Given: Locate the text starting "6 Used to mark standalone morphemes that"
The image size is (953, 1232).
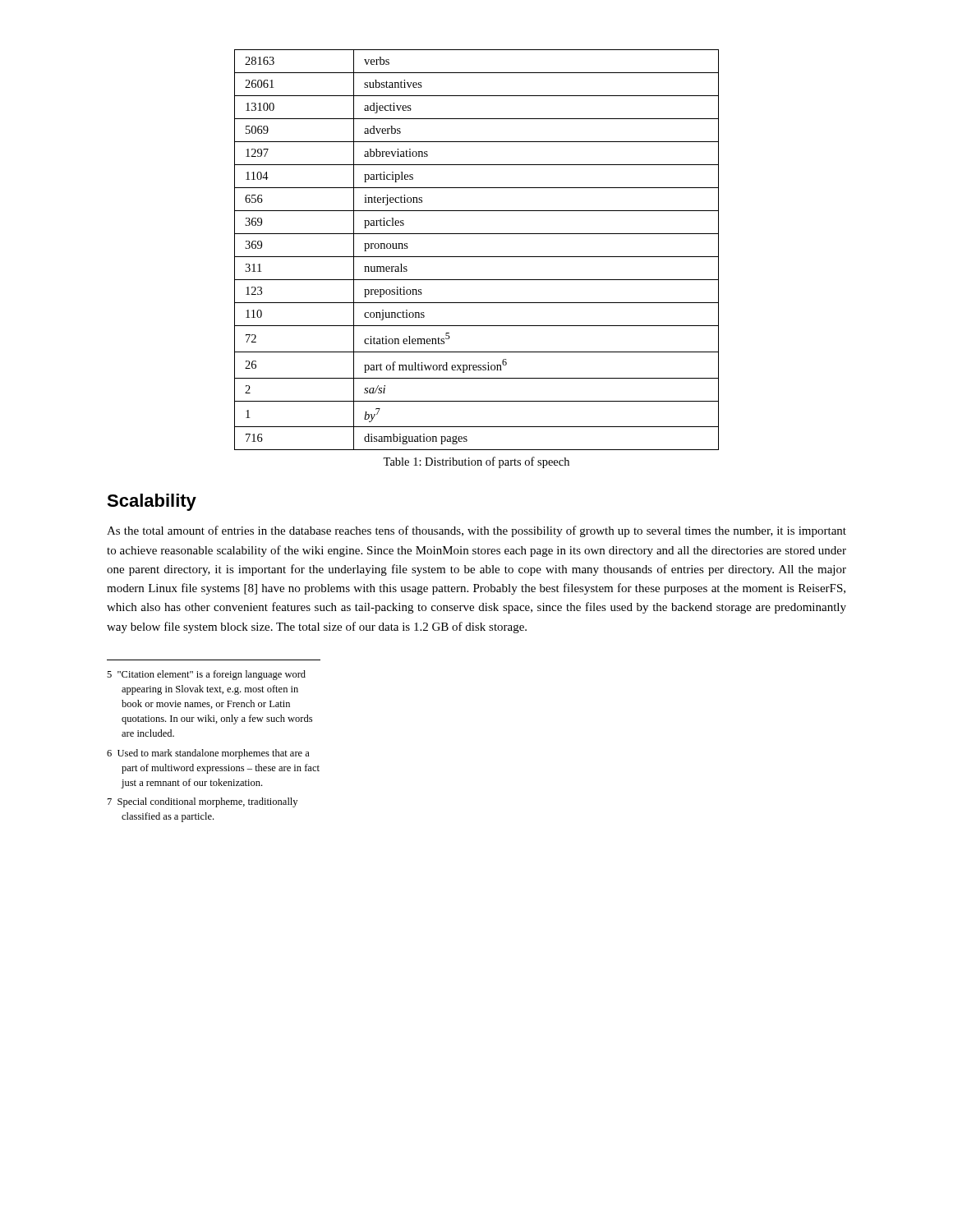Looking at the screenshot, I should [213, 768].
